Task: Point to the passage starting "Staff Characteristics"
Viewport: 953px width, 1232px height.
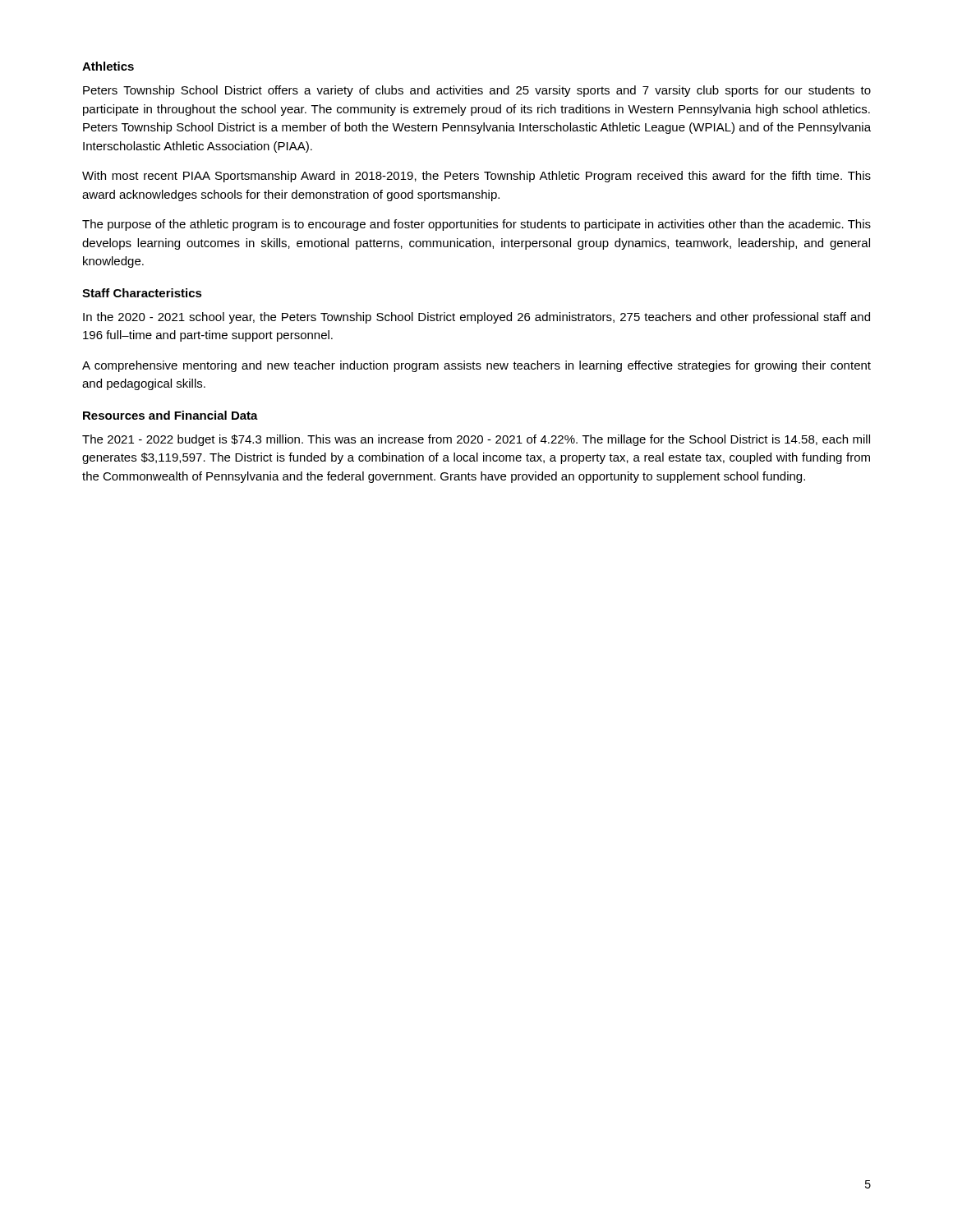Action: [142, 292]
